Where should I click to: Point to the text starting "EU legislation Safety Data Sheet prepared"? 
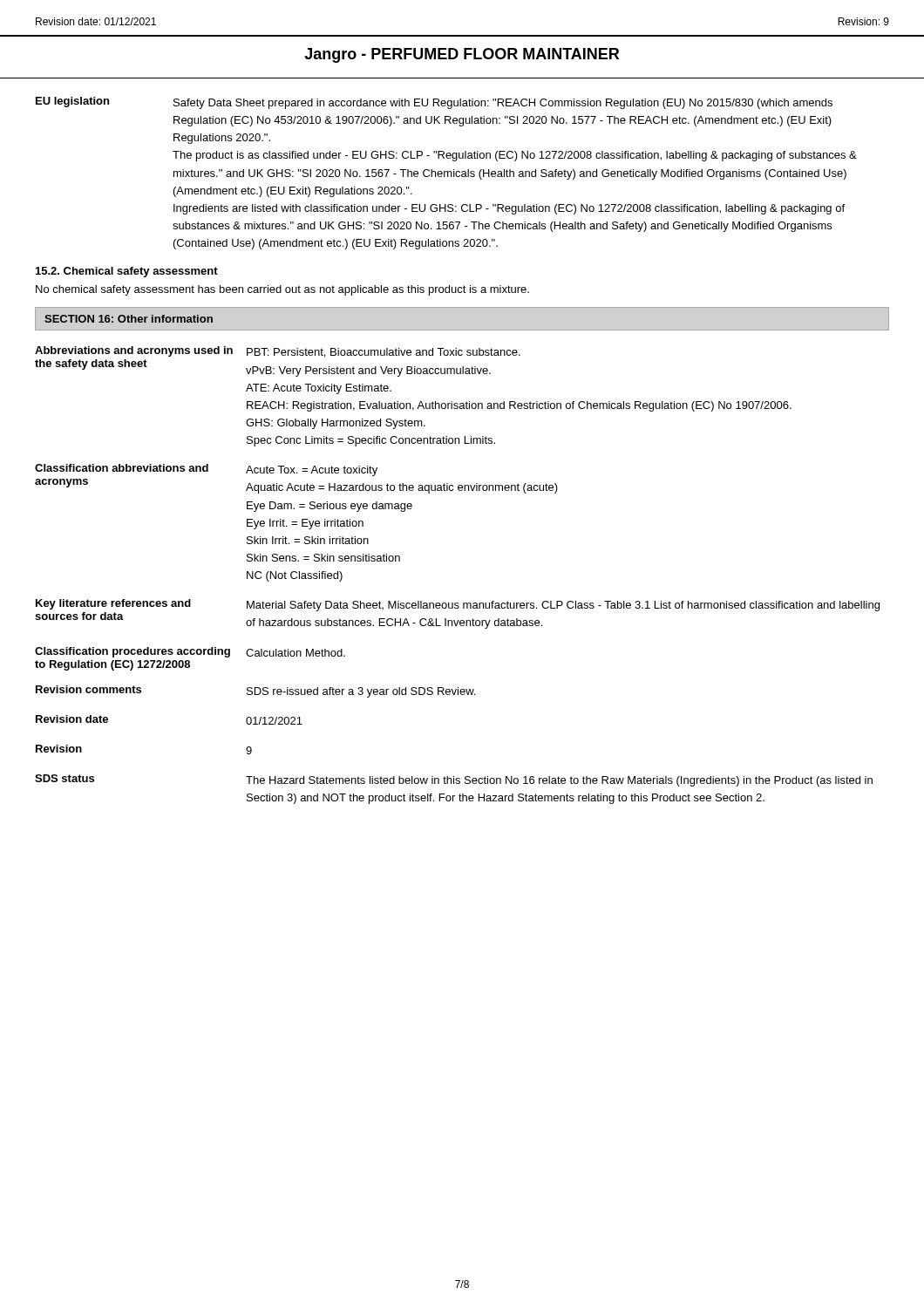click(462, 173)
